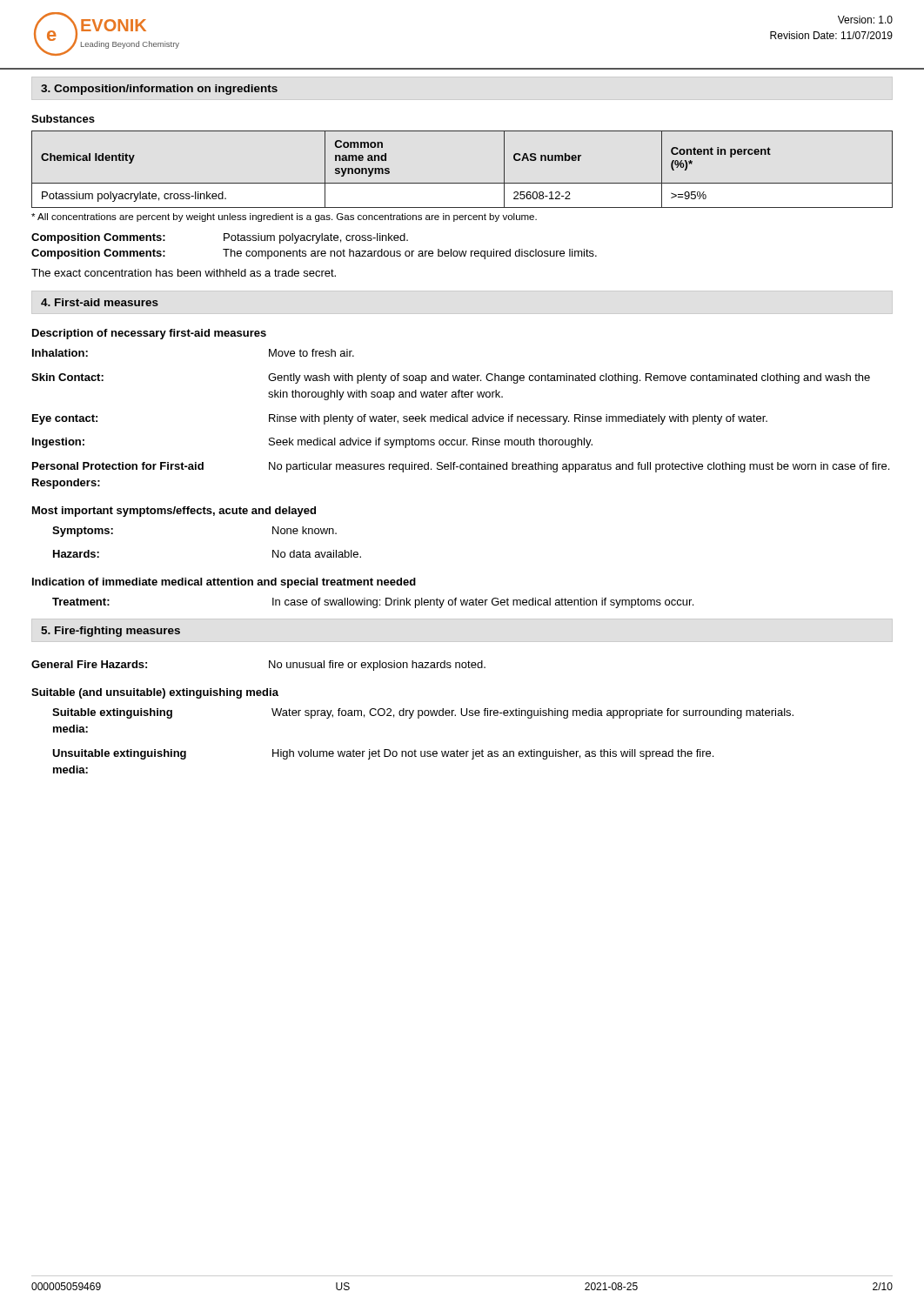Point to the region starting "5. Fire-fighting measures"

pos(111,630)
